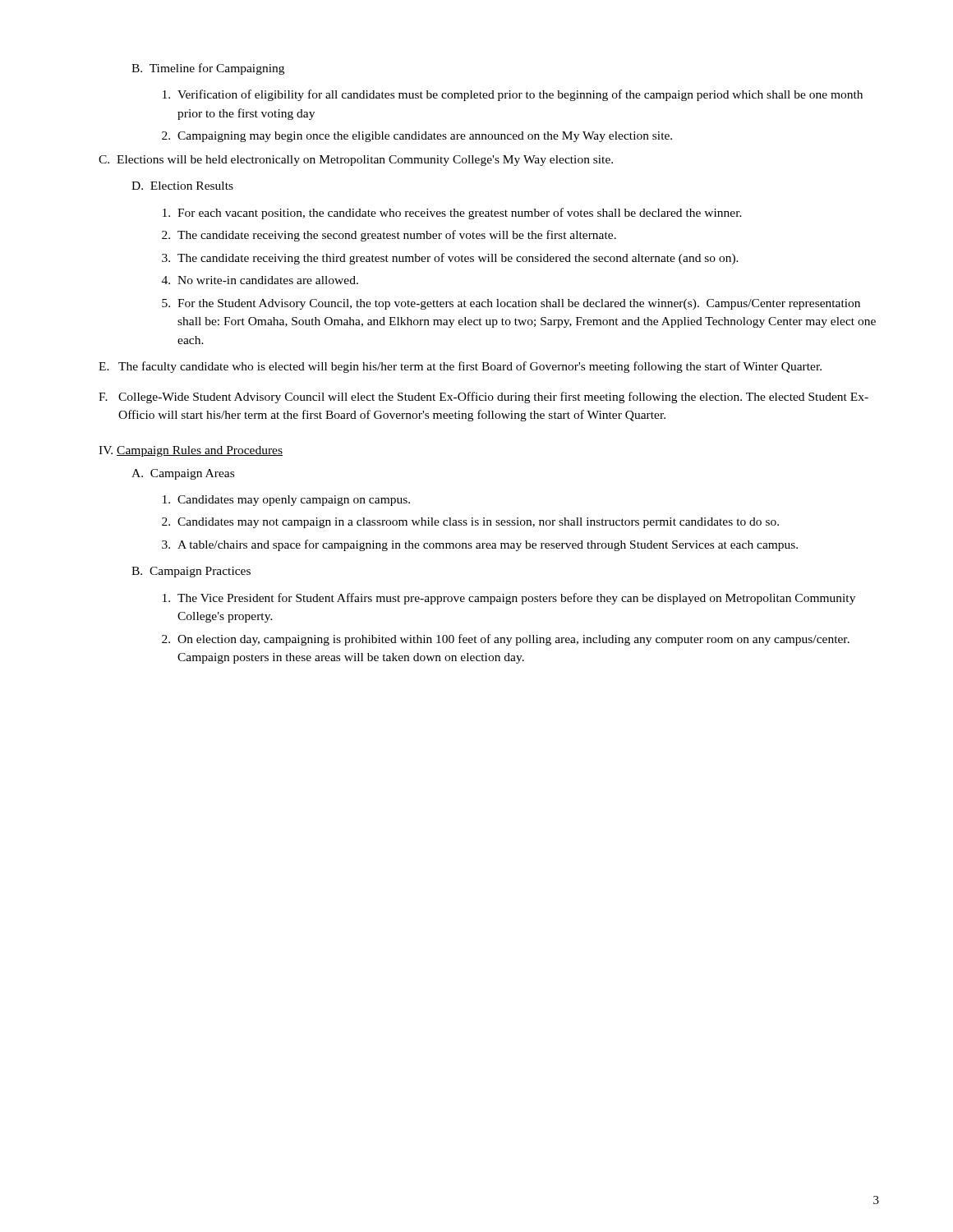This screenshot has height=1232, width=953.
Task: Locate the block of text that opens with "3. The candidate"
Action: click(x=513, y=258)
